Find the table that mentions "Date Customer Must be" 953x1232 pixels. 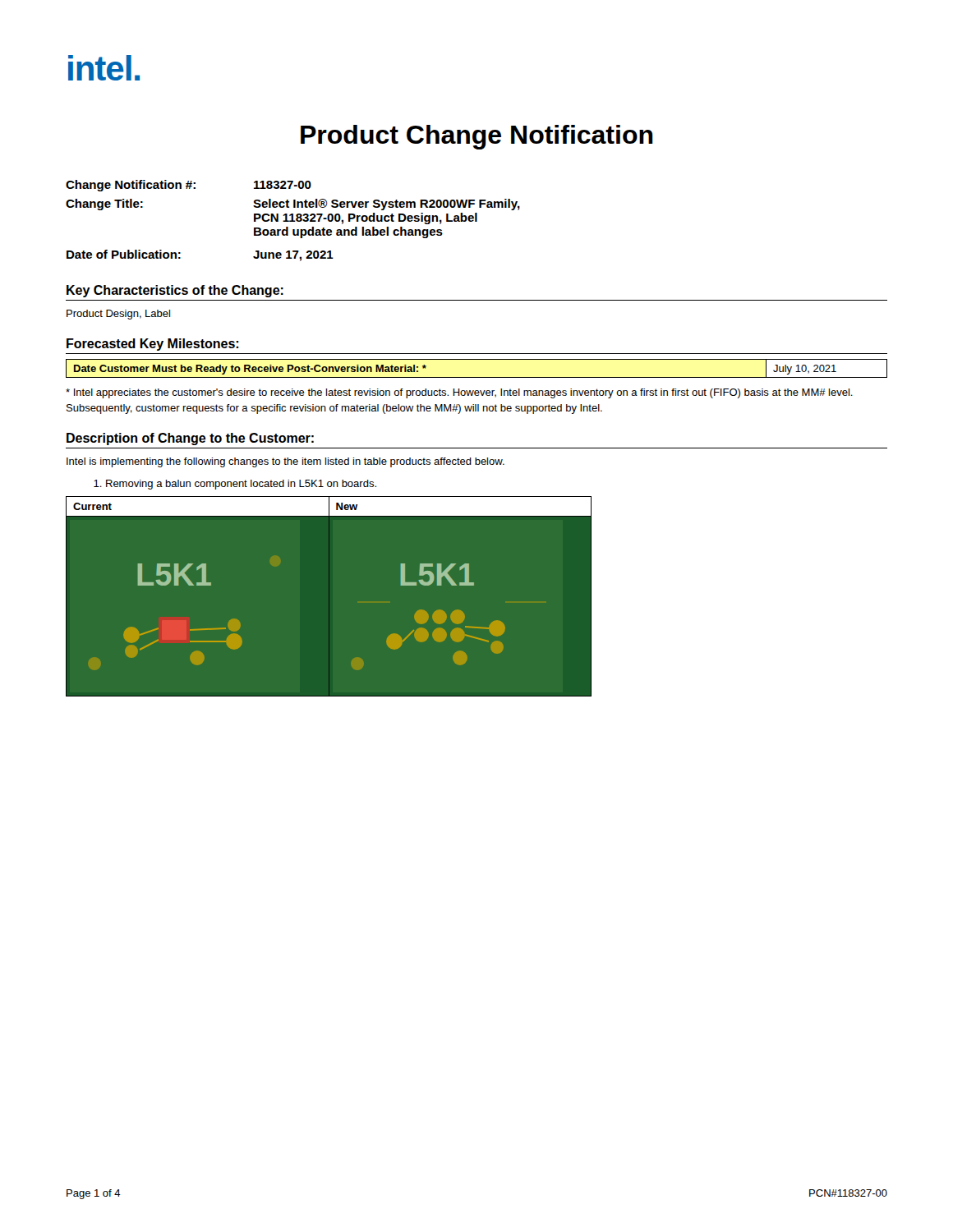(x=476, y=368)
